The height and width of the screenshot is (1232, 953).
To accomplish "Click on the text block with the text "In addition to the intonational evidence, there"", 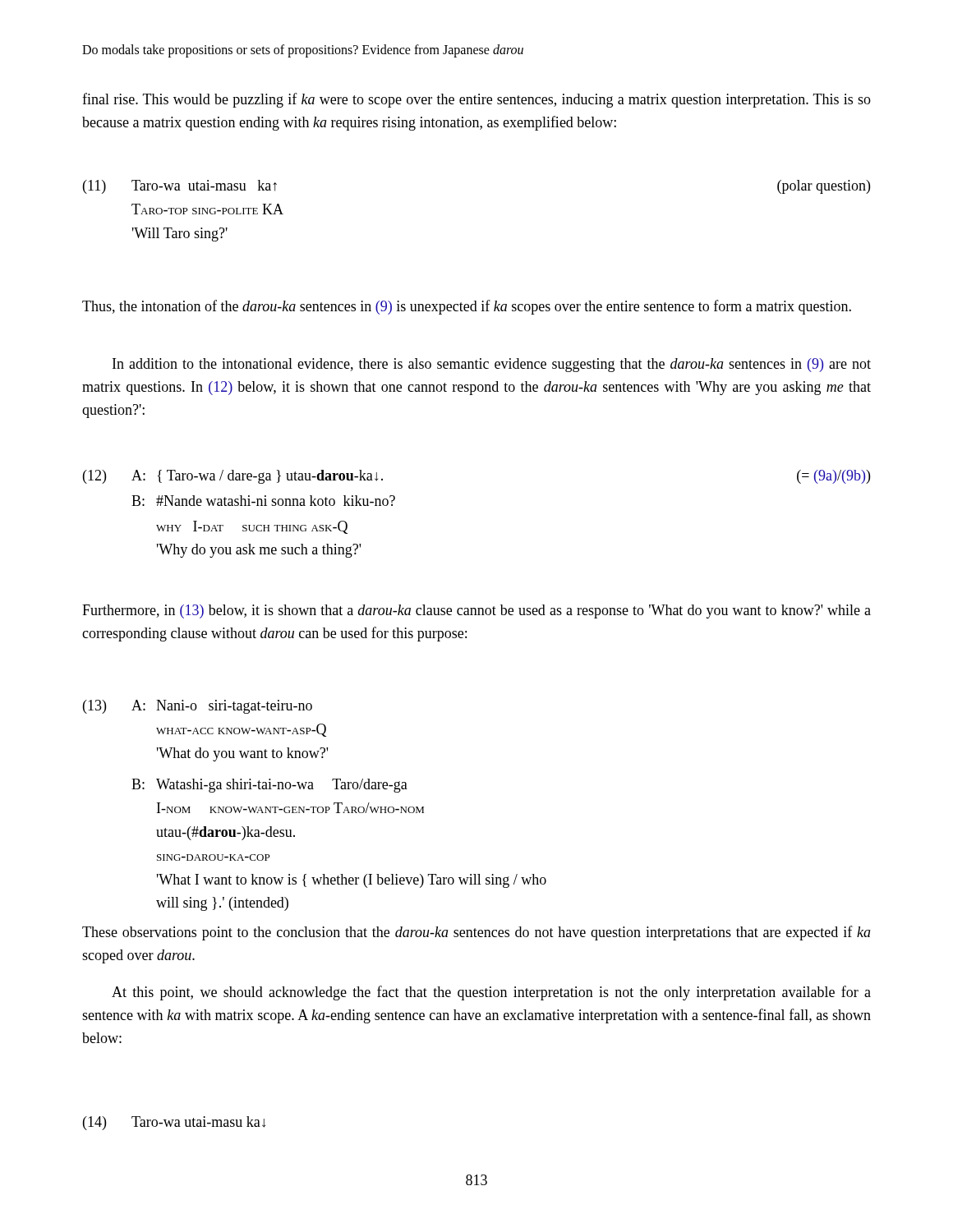I will pos(476,387).
